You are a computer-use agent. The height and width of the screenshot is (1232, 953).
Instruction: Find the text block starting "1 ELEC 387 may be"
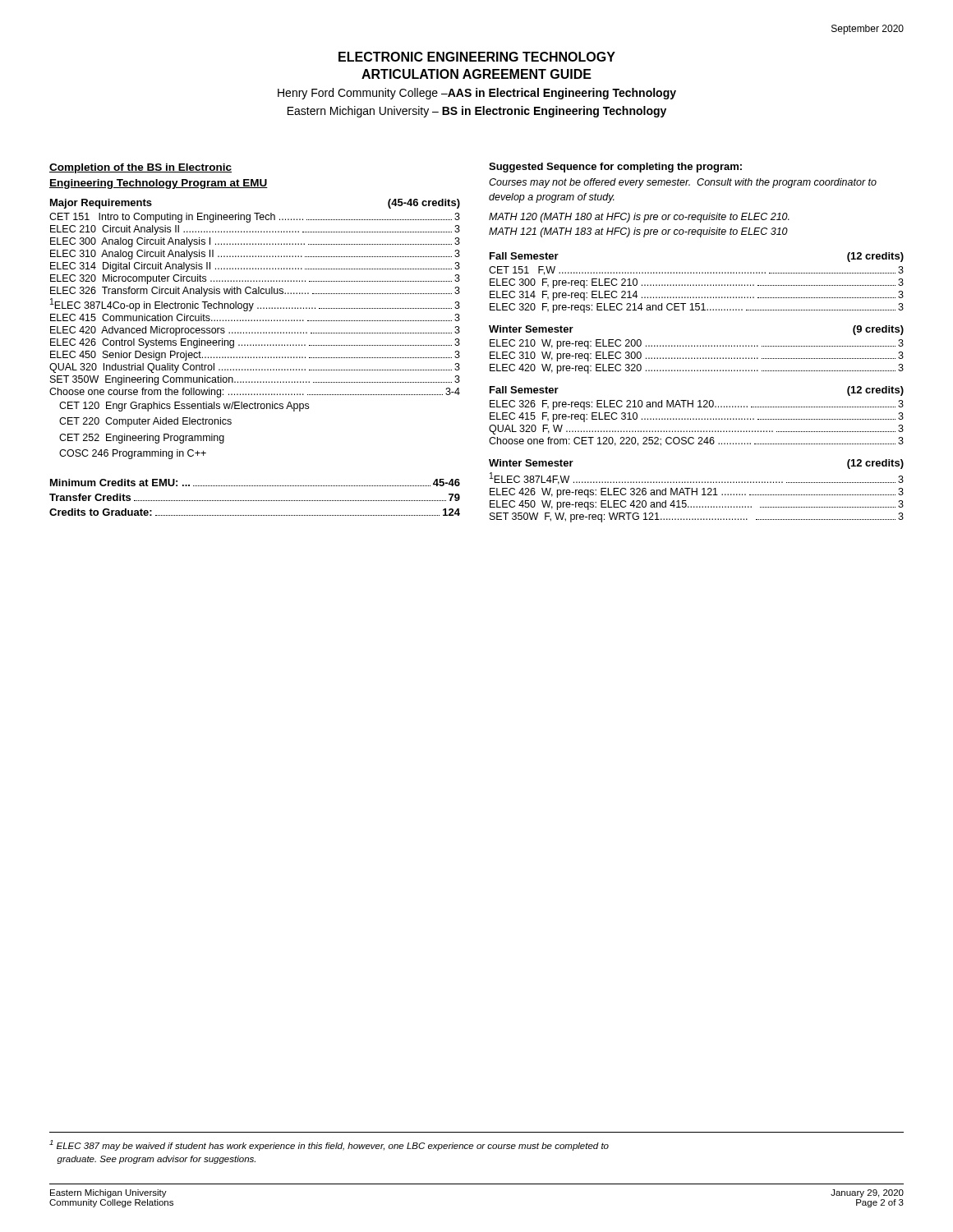[x=329, y=1151]
